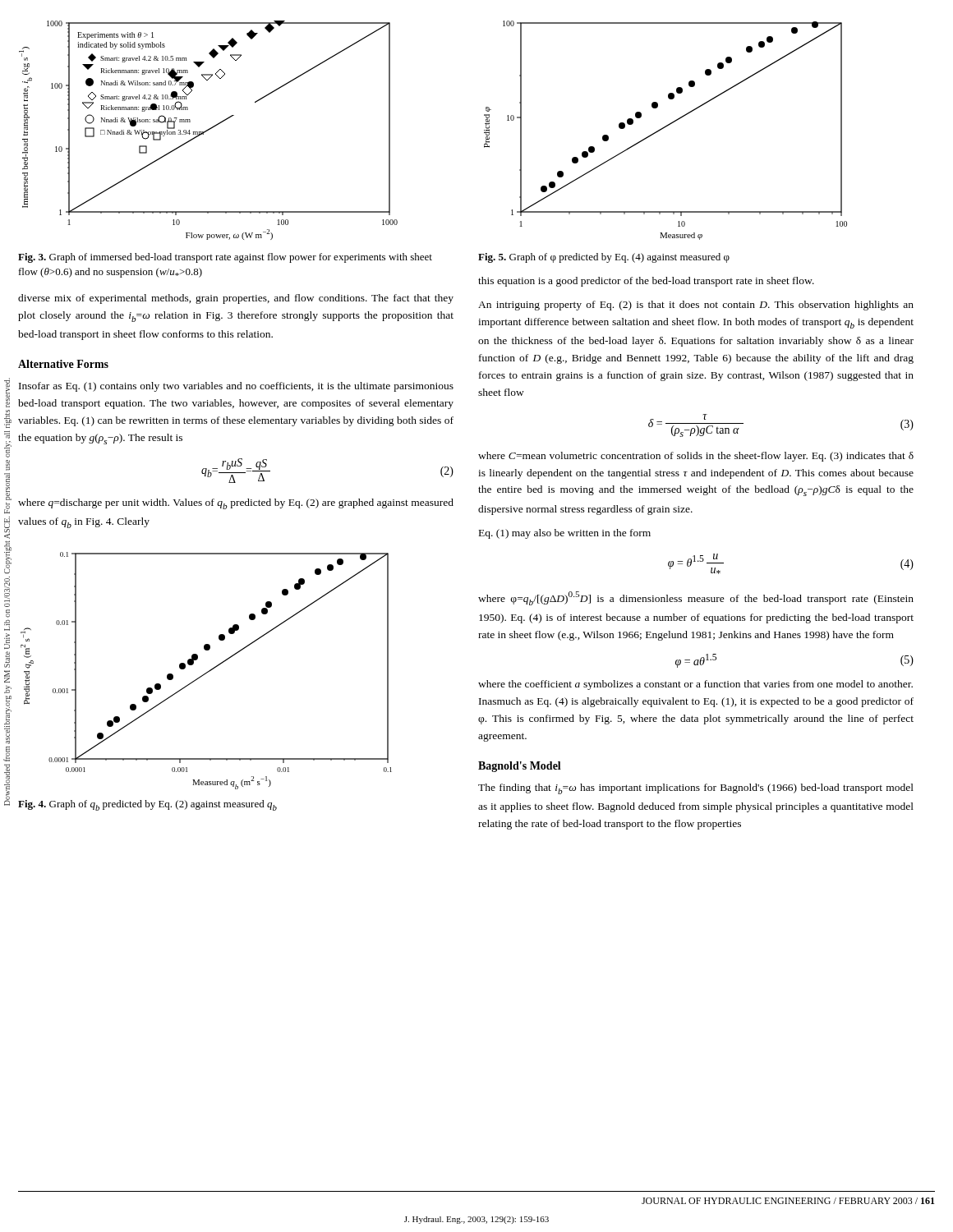953x1232 pixels.
Task: Locate the text "Alternative Forms"
Action: coord(63,364)
